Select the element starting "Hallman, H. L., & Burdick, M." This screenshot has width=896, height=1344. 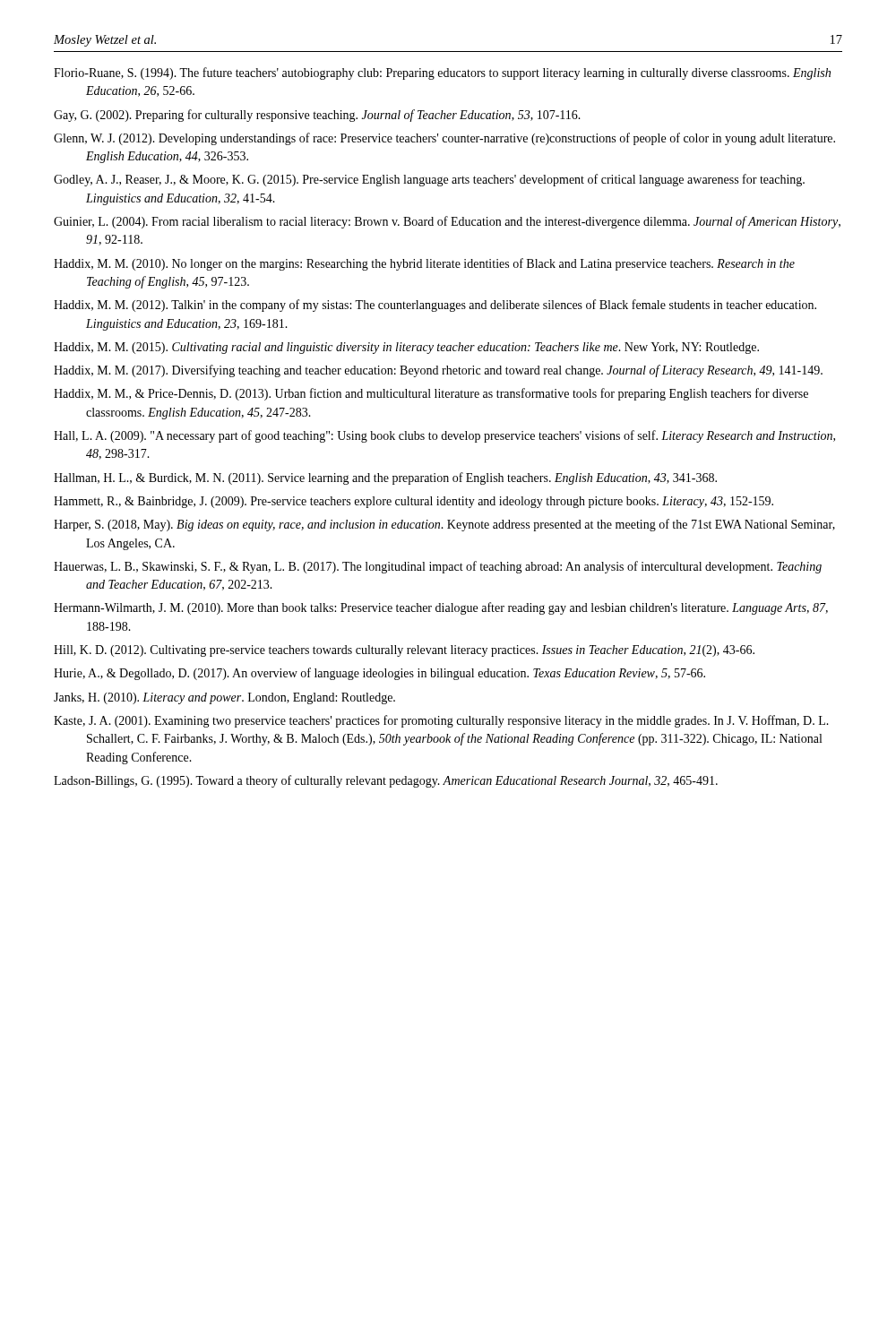point(386,478)
